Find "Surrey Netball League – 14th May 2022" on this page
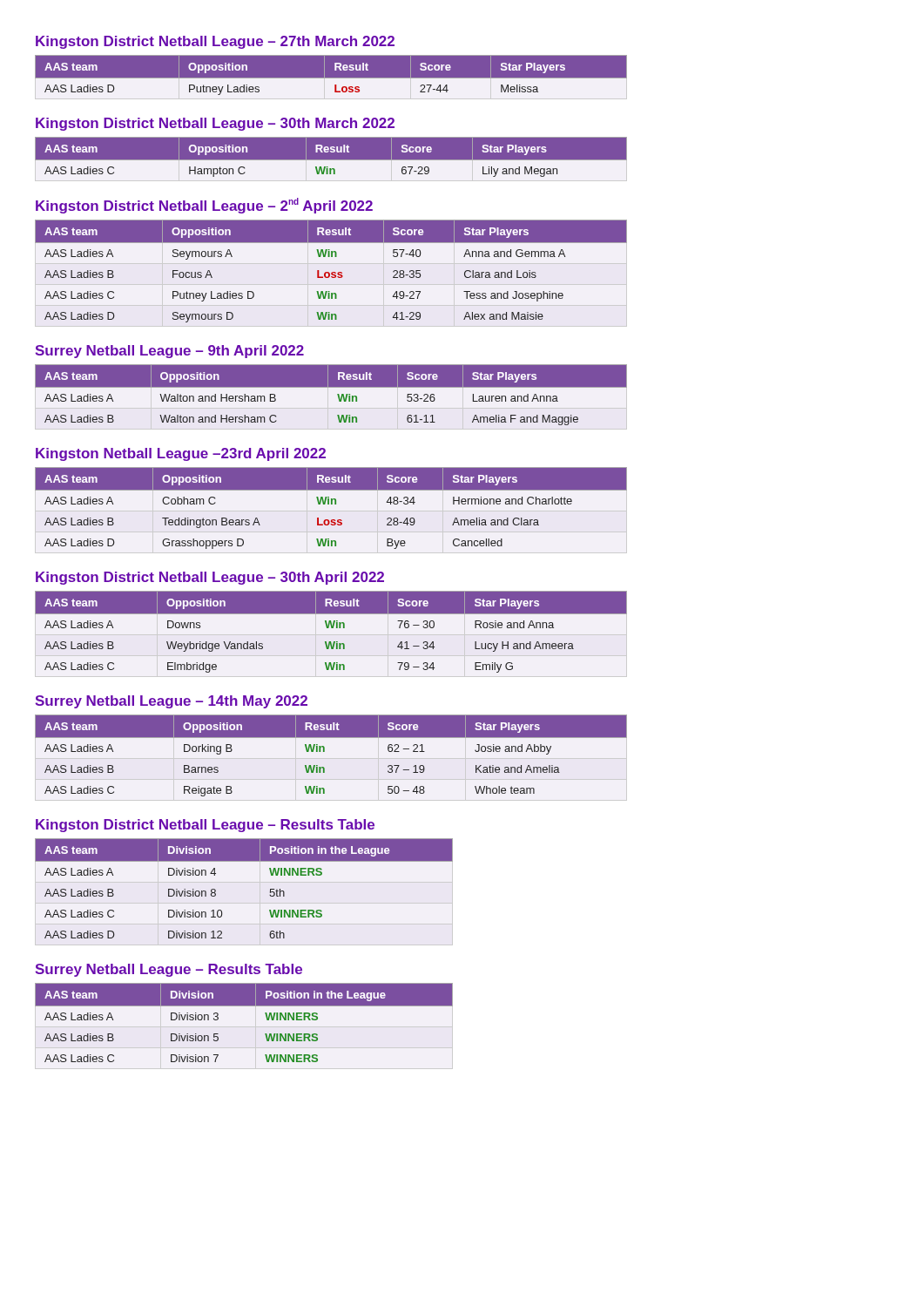The image size is (924, 1307). click(171, 701)
